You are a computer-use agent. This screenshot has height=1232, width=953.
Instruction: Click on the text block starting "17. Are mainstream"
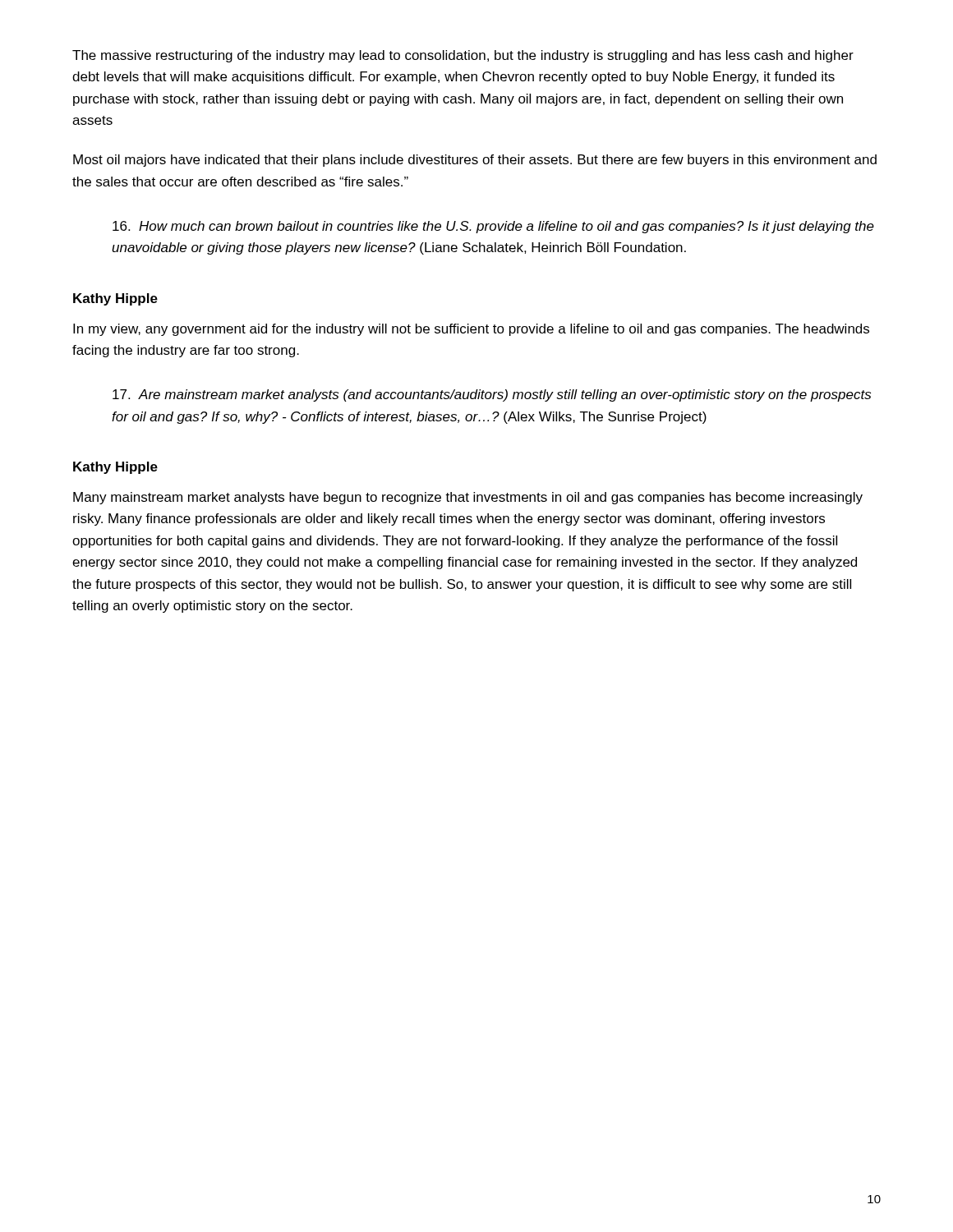(492, 406)
